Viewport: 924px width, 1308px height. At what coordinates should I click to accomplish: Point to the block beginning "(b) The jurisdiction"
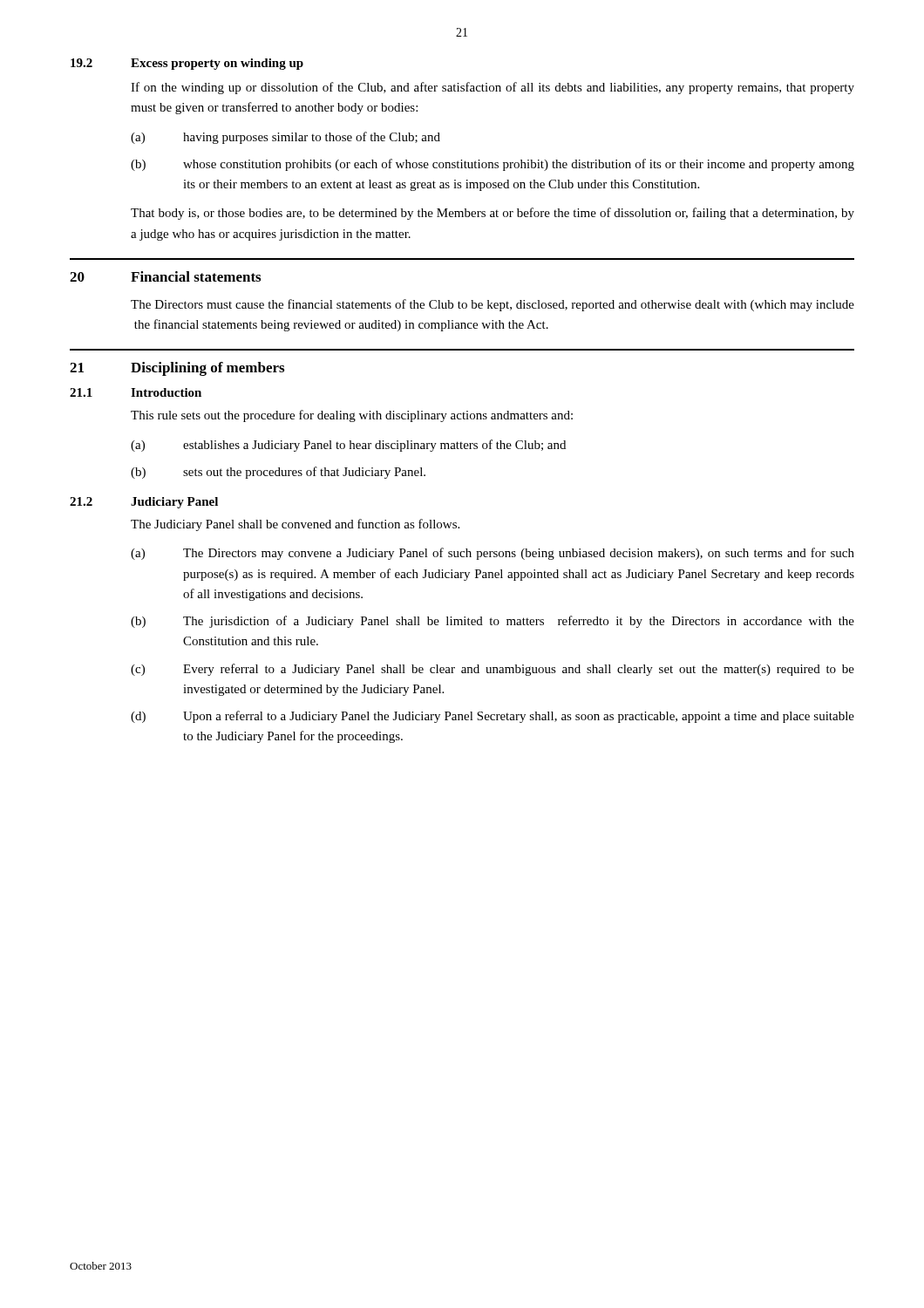click(492, 632)
